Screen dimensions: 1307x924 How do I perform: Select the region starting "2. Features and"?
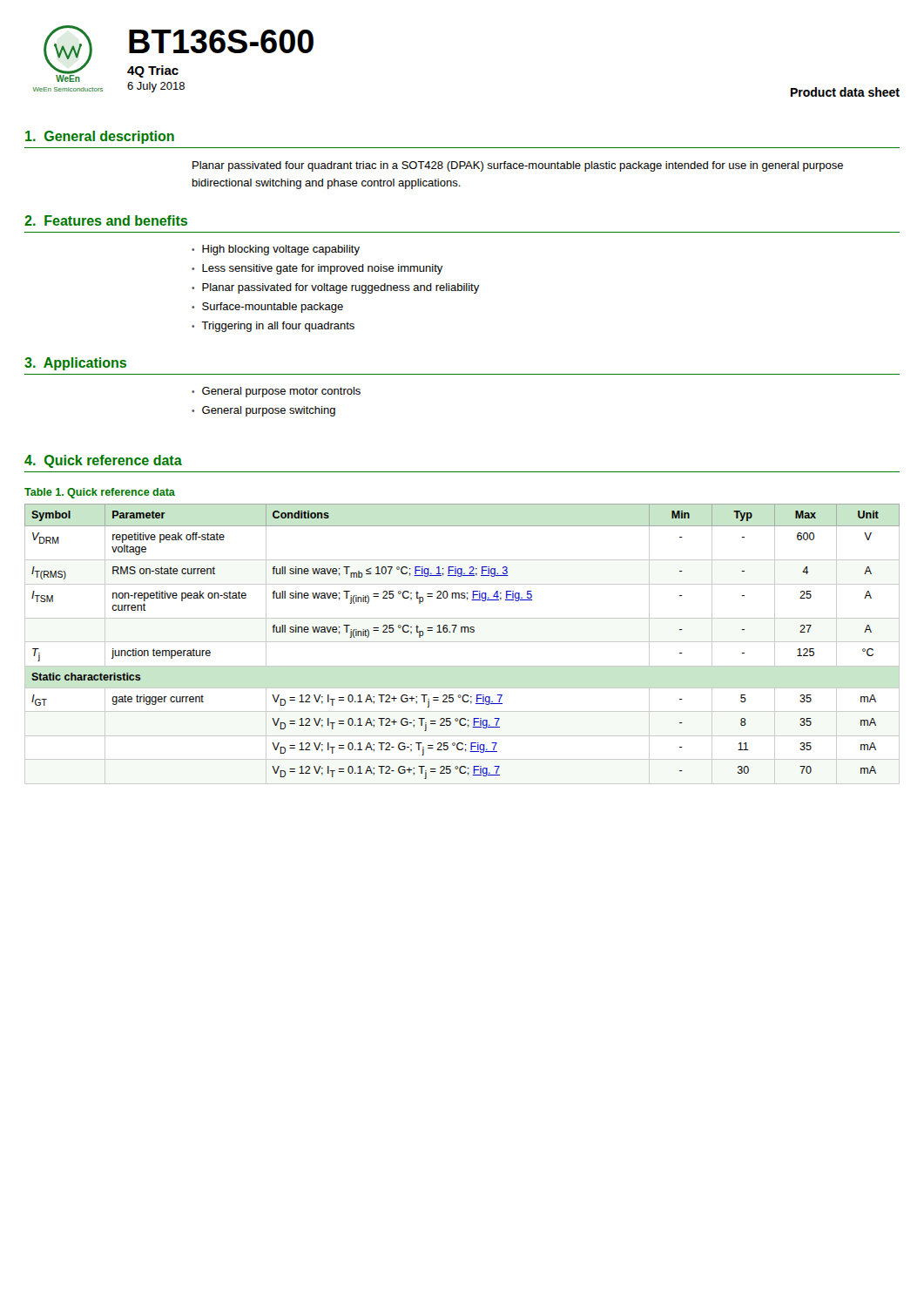(106, 221)
